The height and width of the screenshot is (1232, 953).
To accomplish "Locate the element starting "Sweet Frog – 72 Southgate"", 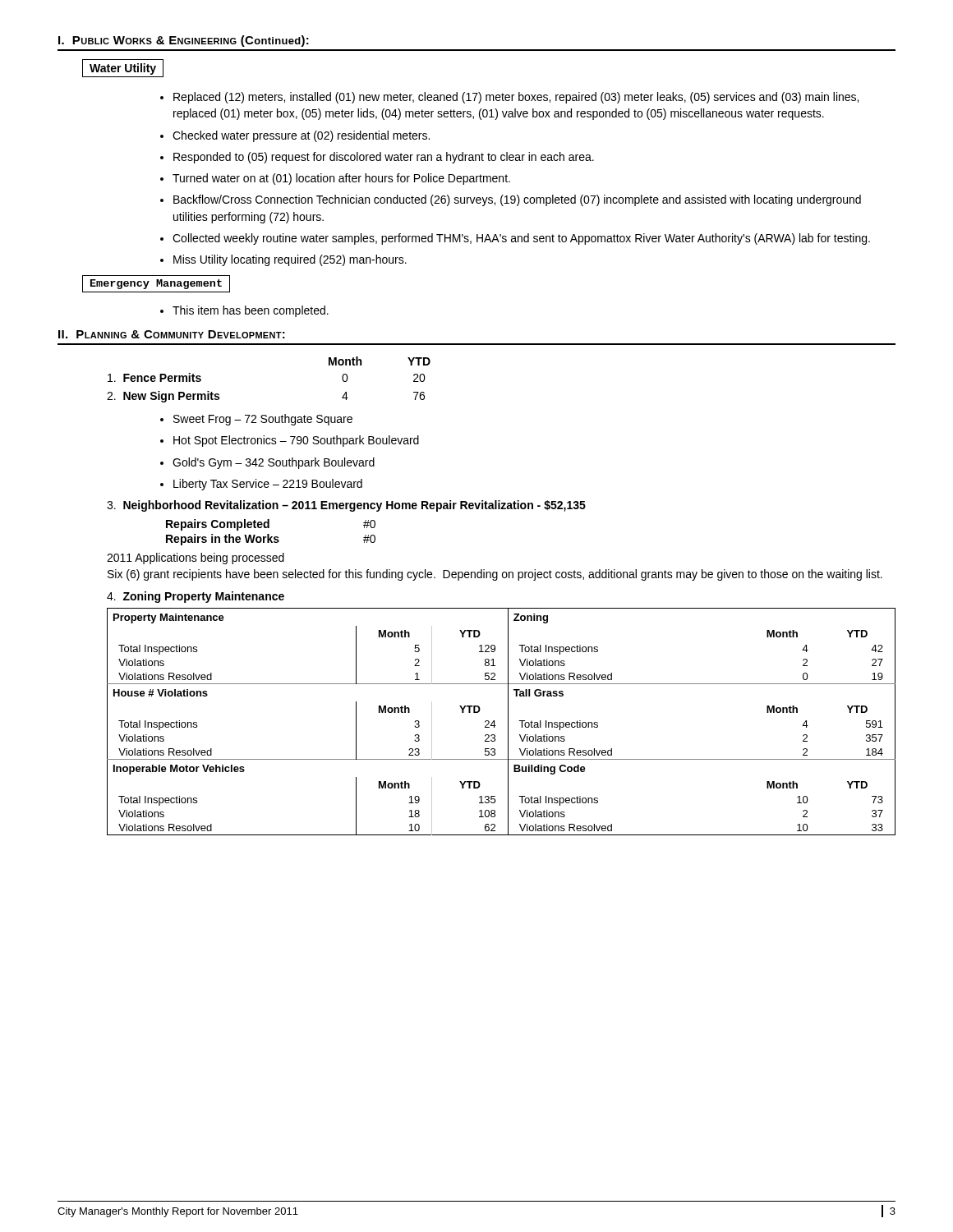I will pos(256,420).
